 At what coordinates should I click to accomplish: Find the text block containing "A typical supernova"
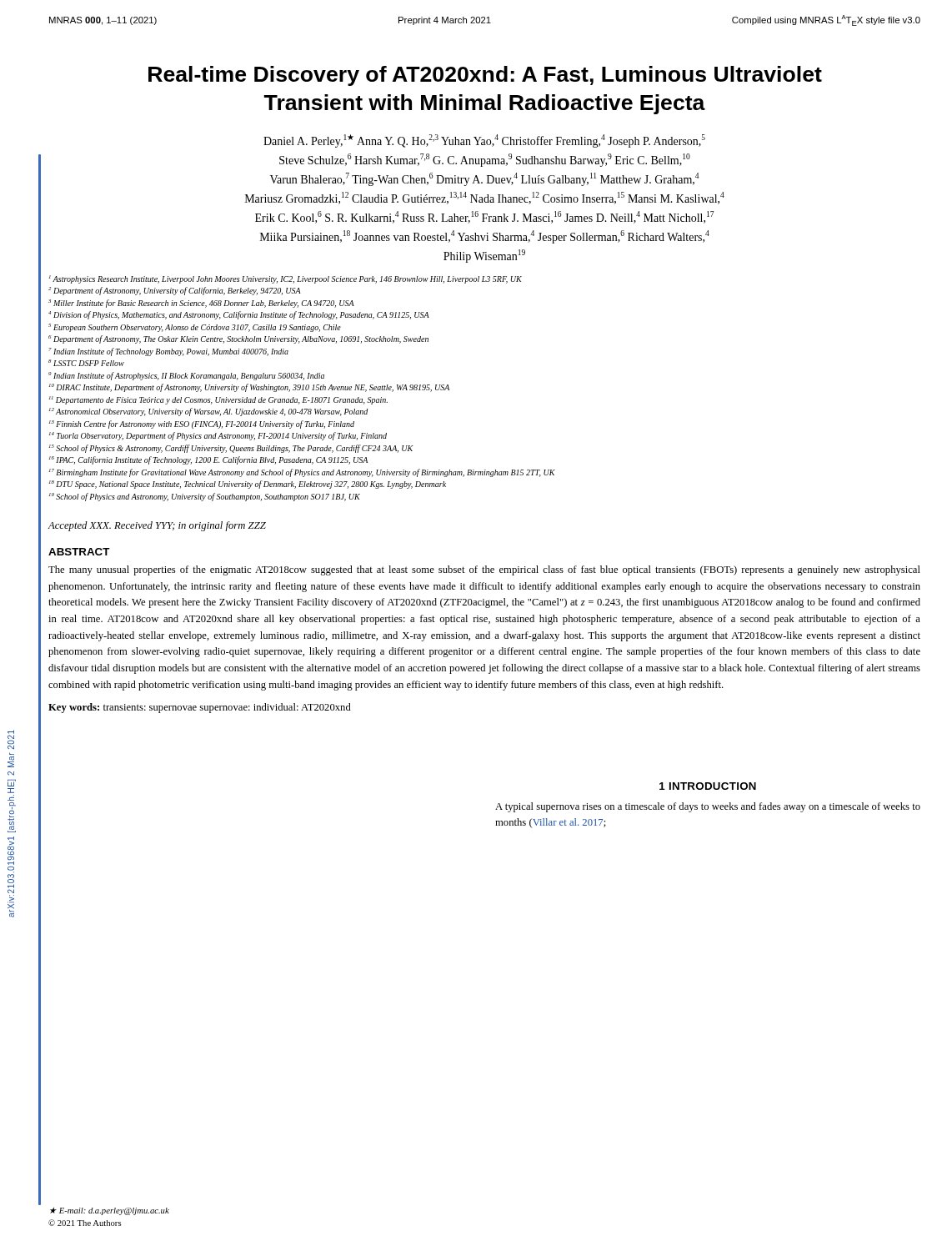pyautogui.click(x=708, y=815)
